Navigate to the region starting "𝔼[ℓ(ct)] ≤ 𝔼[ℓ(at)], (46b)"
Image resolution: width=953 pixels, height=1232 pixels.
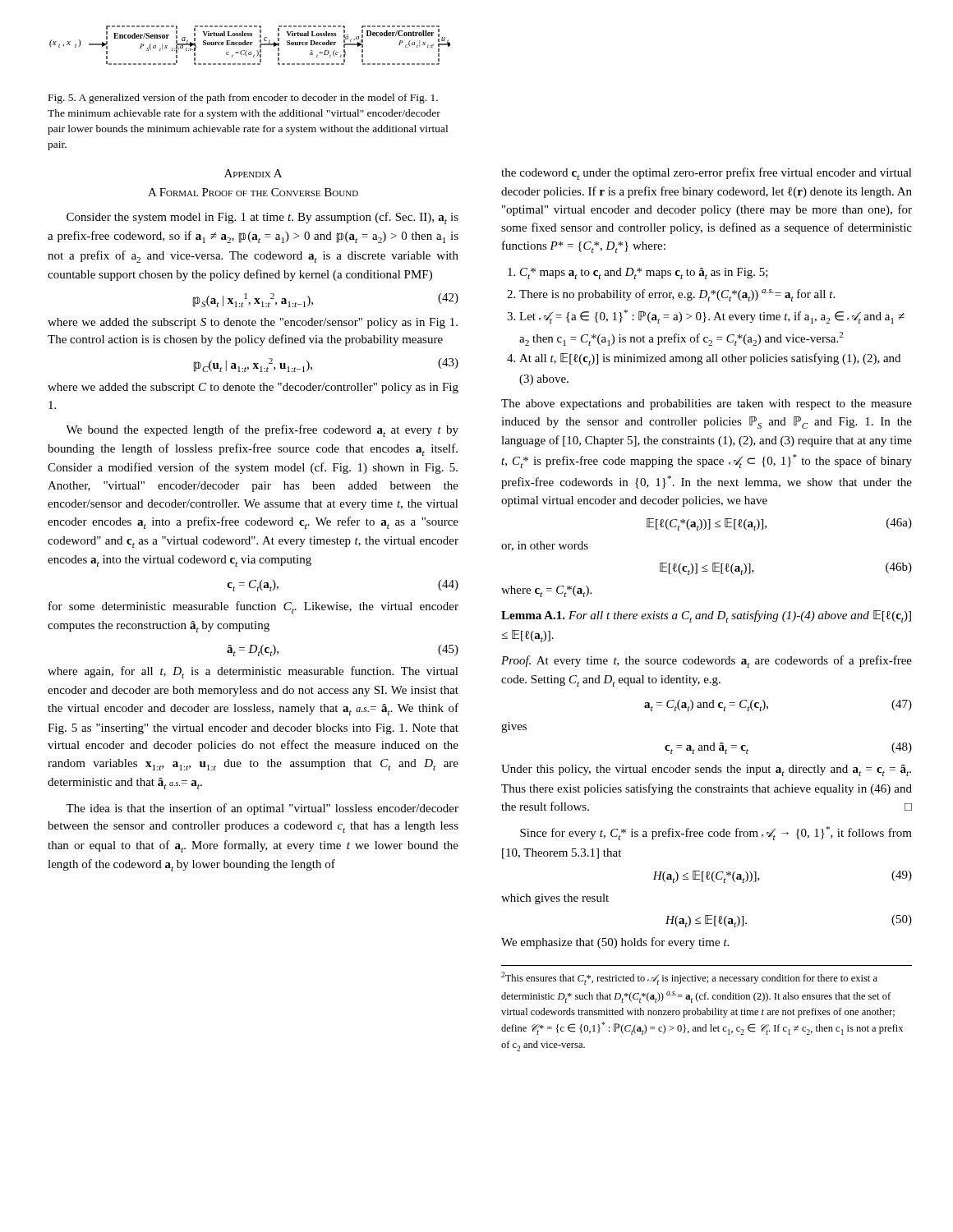704,569
